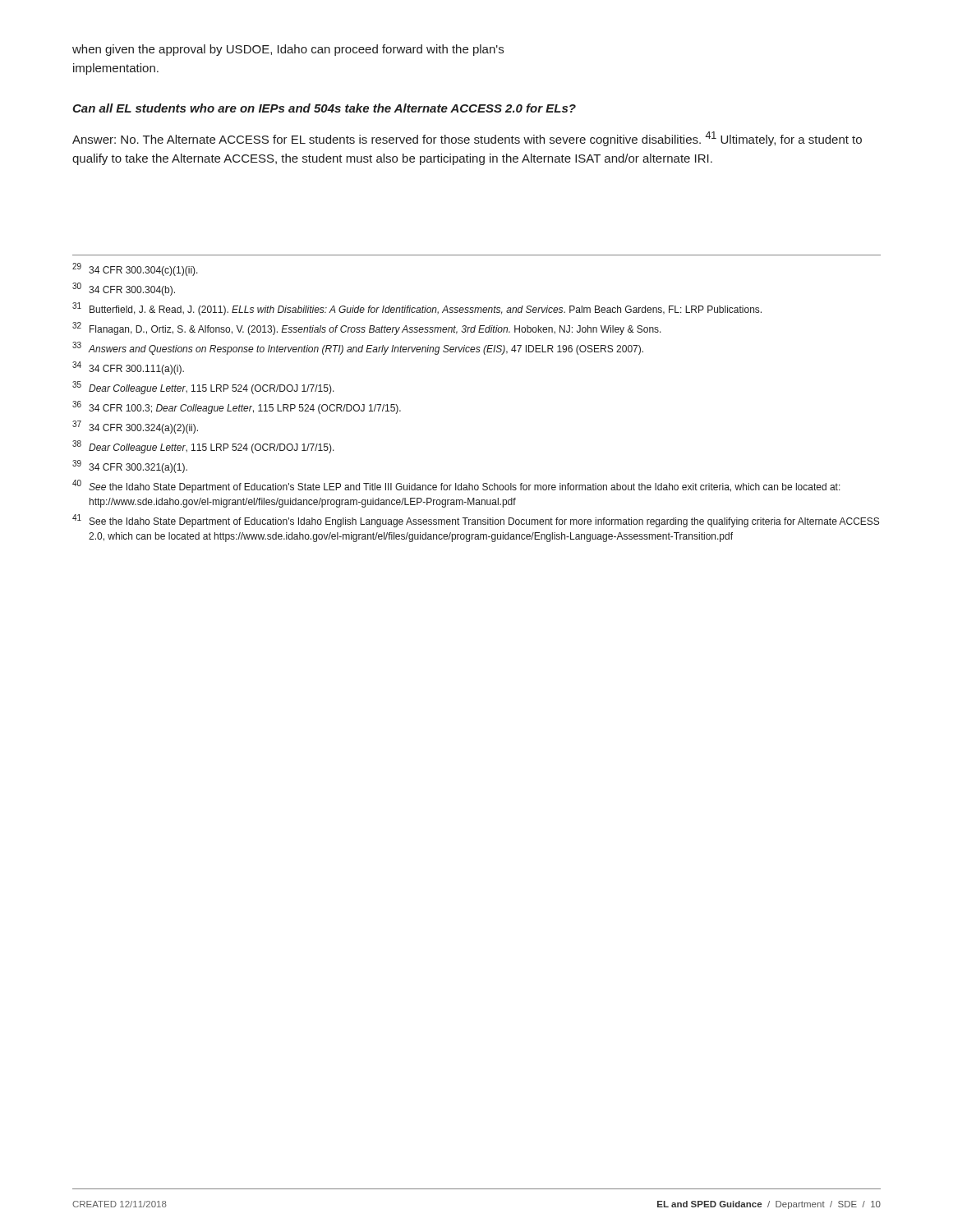The width and height of the screenshot is (953, 1232).
Task: Click on the footnote that reads "39 34 CFR 300.321(a)(1)."
Action: pos(130,467)
